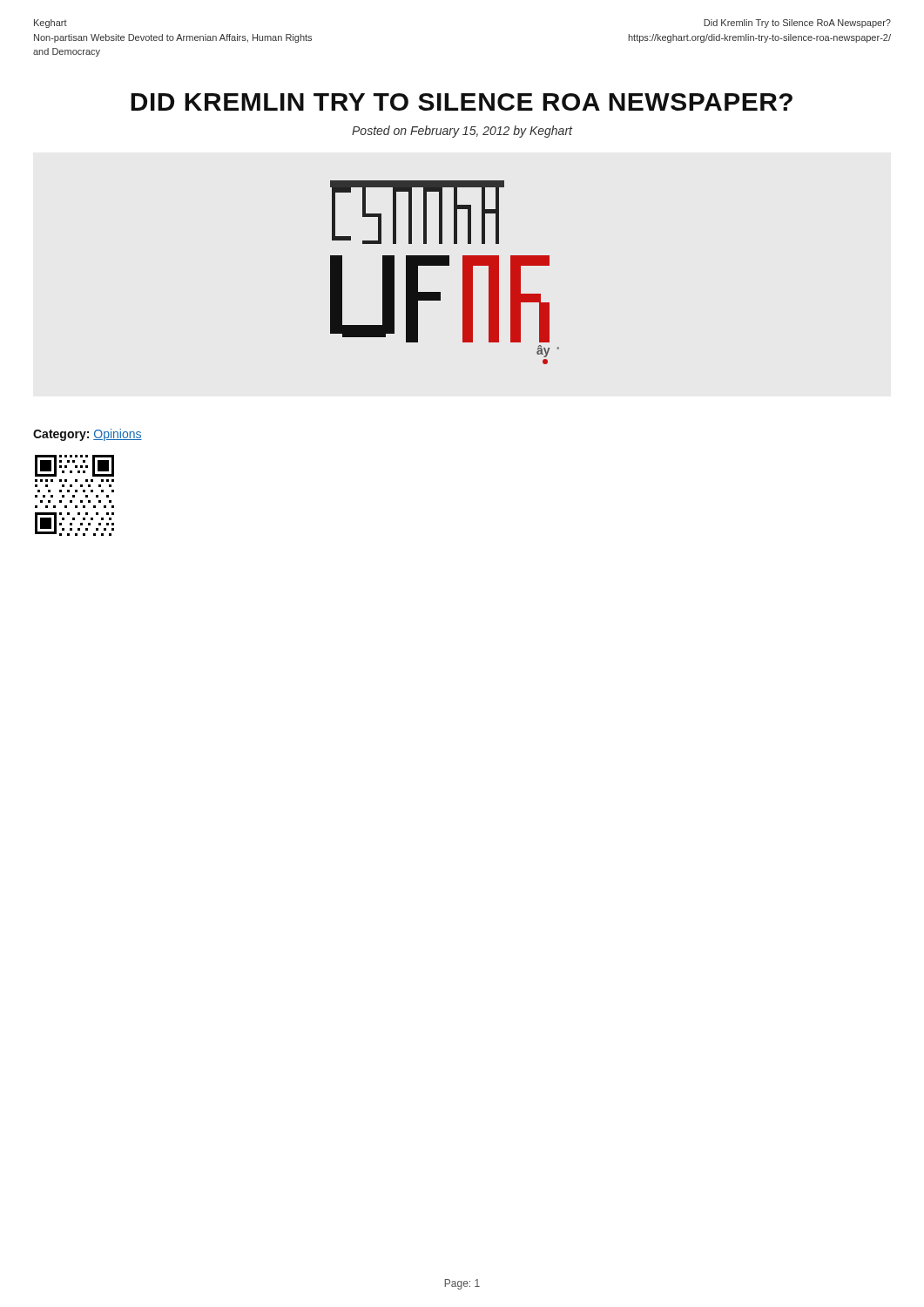Viewport: 924px width, 1307px height.
Task: Click where it says "Category: Opinions"
Action: point(87,434)
